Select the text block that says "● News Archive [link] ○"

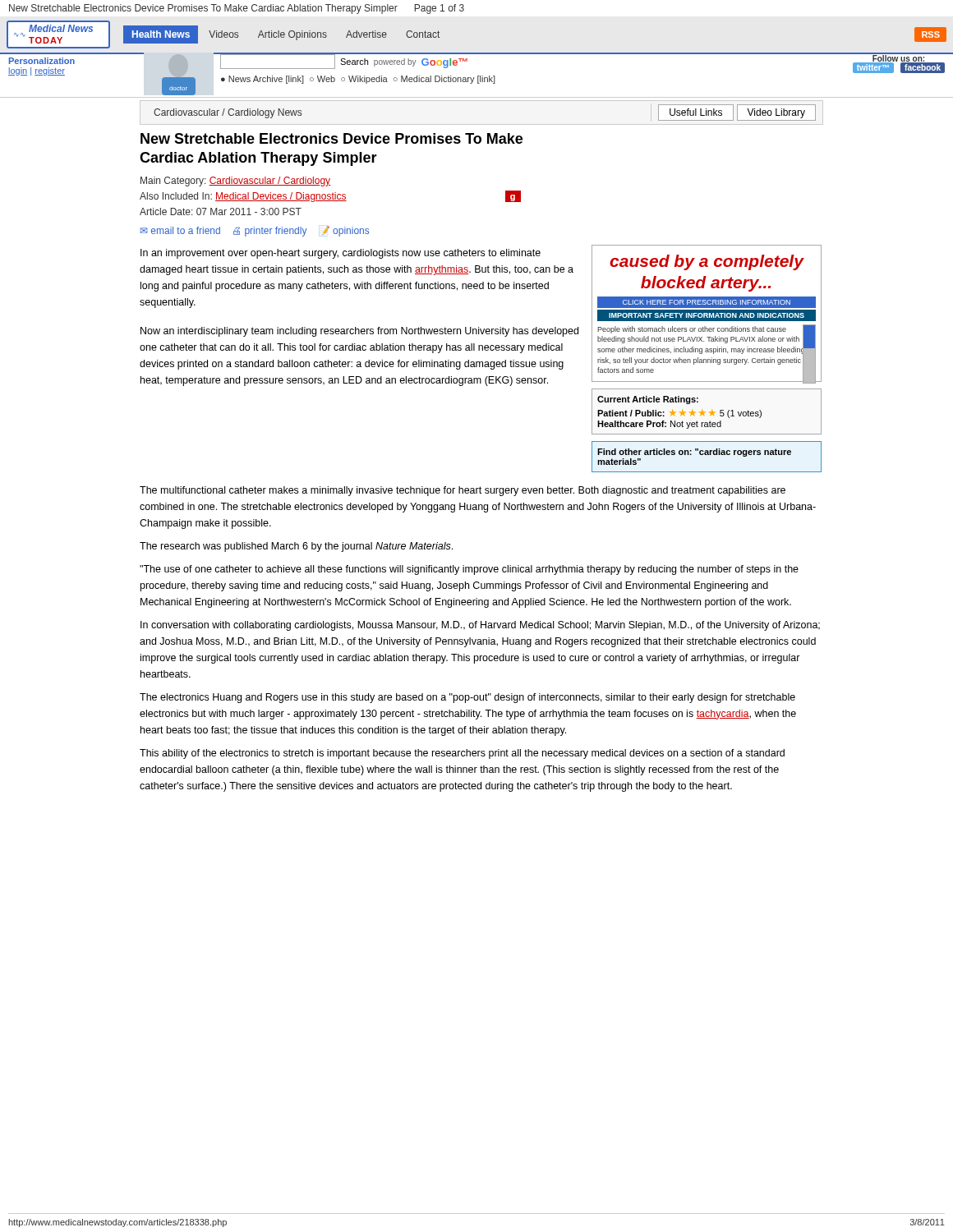(x=358, y=79)
